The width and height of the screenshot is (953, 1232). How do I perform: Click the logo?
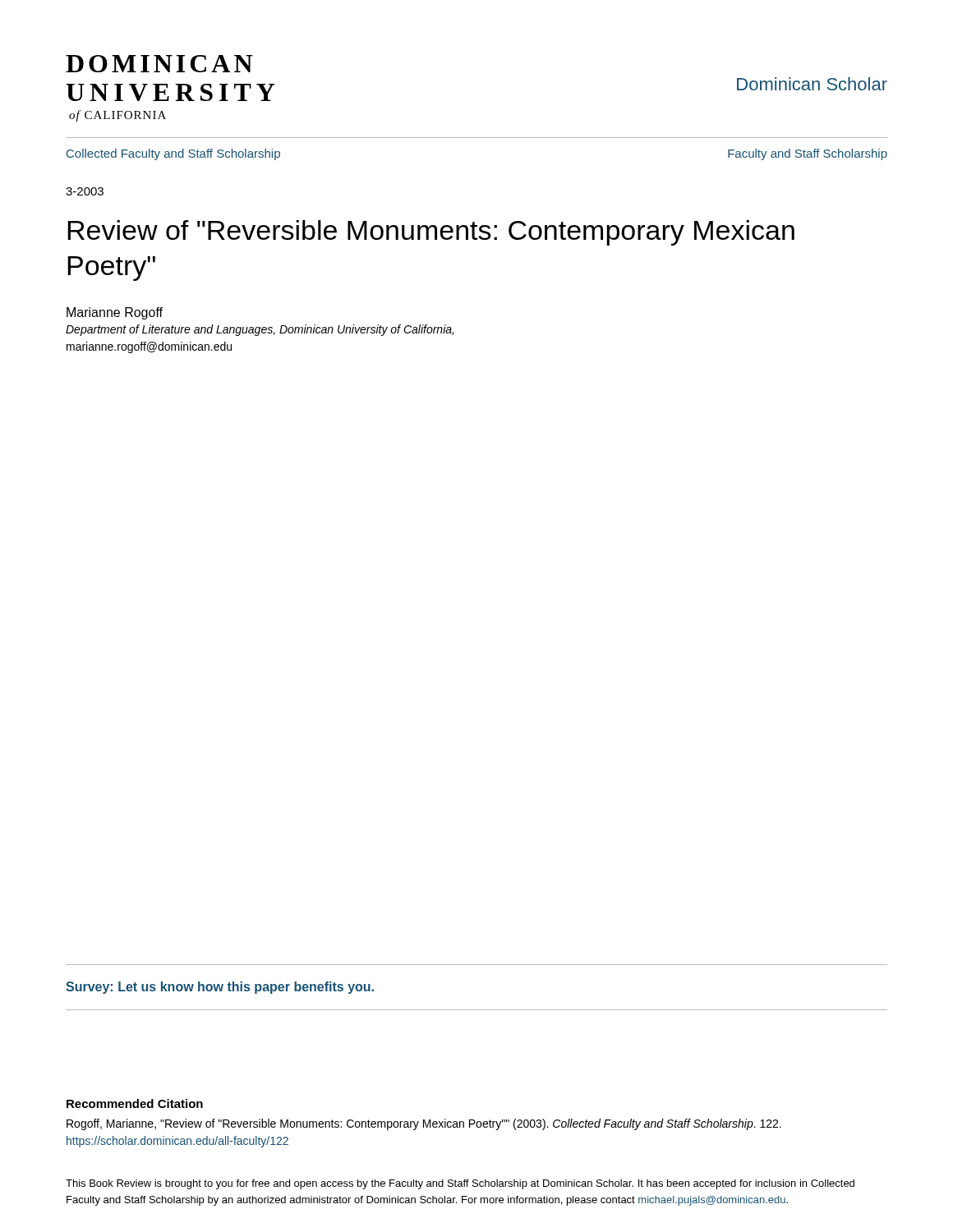click(173, 86)
